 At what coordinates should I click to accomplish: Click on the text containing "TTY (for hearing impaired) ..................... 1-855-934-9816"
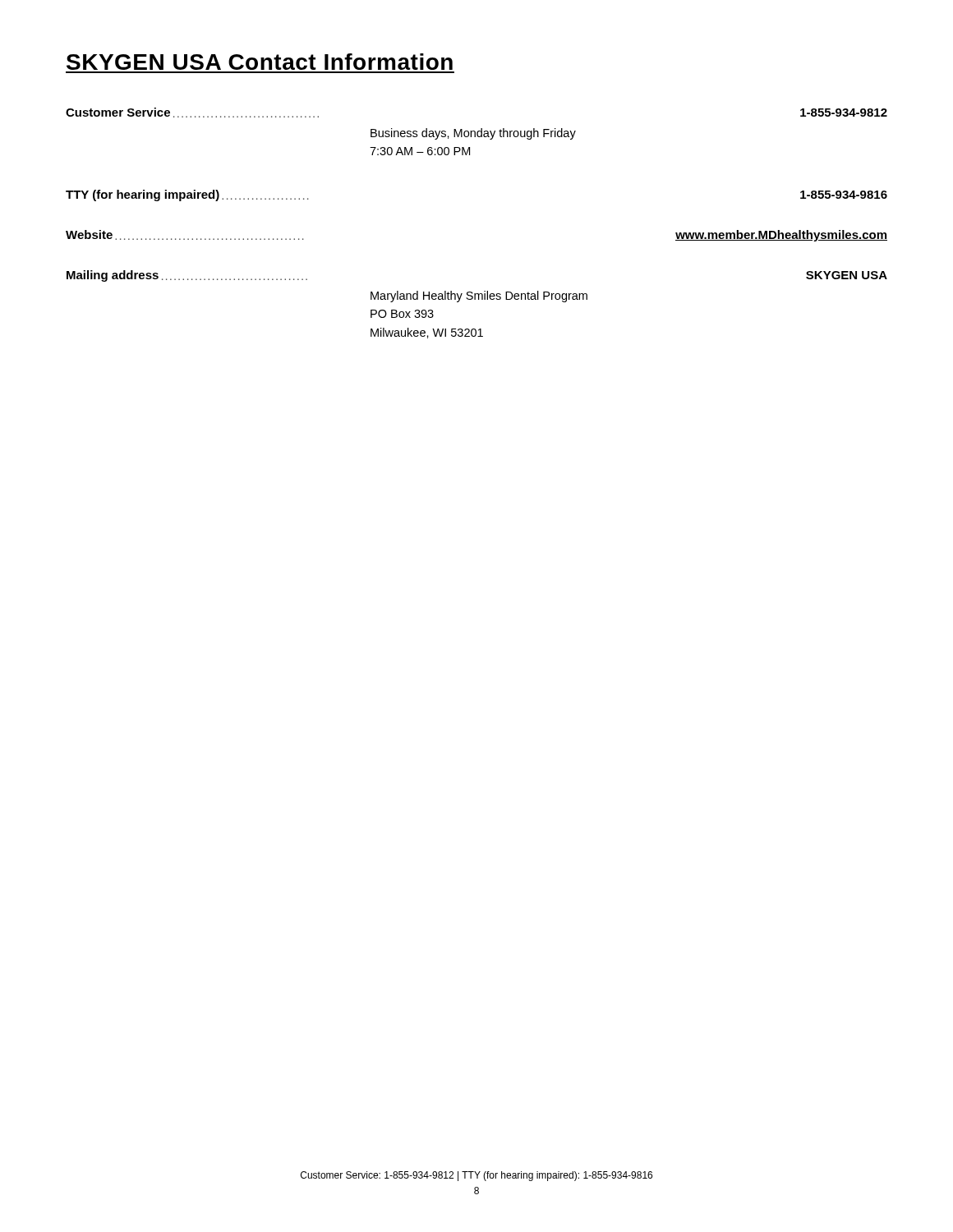click(x=143, y=195)
